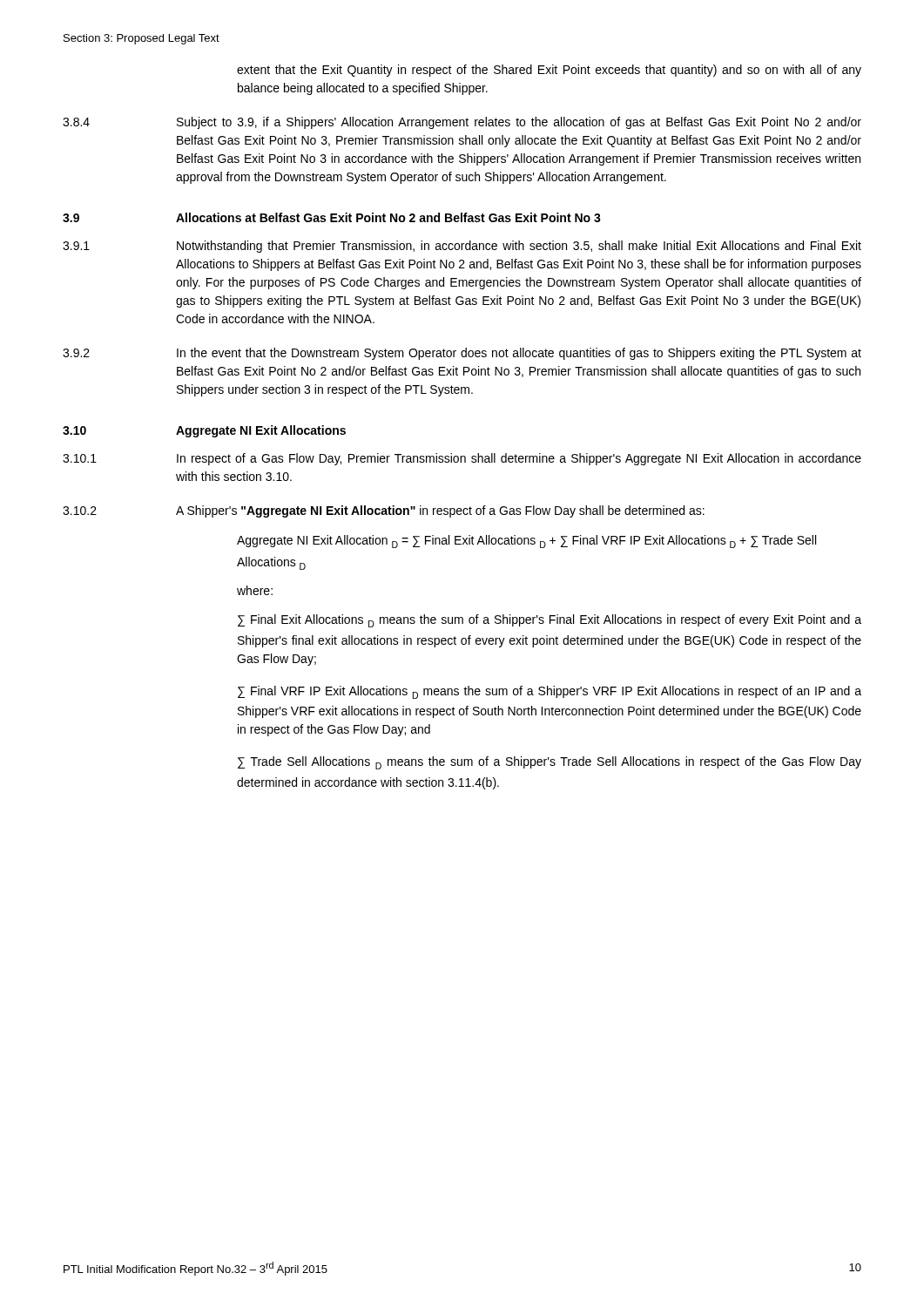This screenshot has height=1307, width=924.
Task: Find the block on this page that starts "8.4 Subject to 3.9, if a Shippers' Allocation"
Action: tap(462, 150)
